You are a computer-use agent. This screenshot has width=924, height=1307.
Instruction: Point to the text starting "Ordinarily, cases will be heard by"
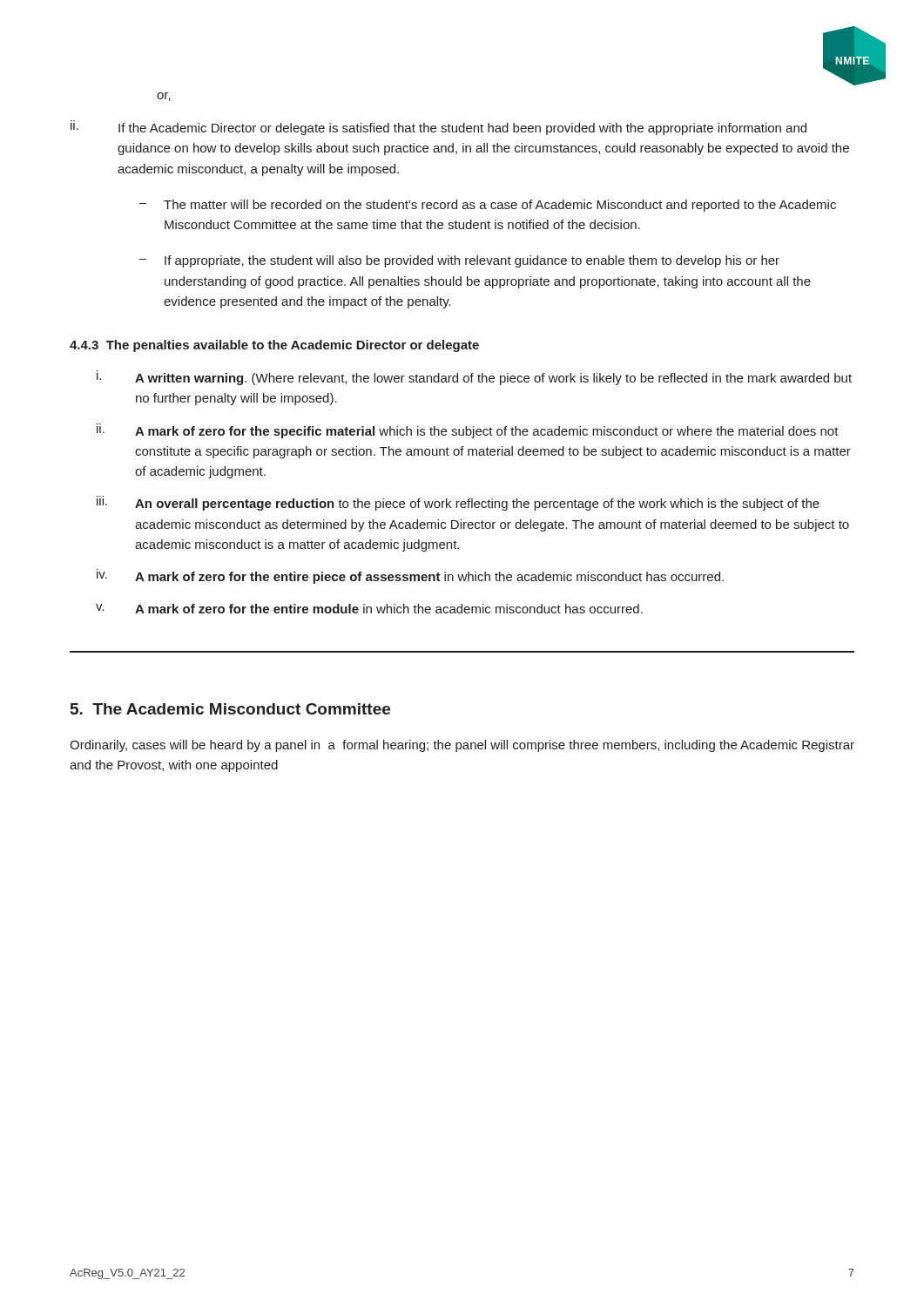click(x=462, y=754)
